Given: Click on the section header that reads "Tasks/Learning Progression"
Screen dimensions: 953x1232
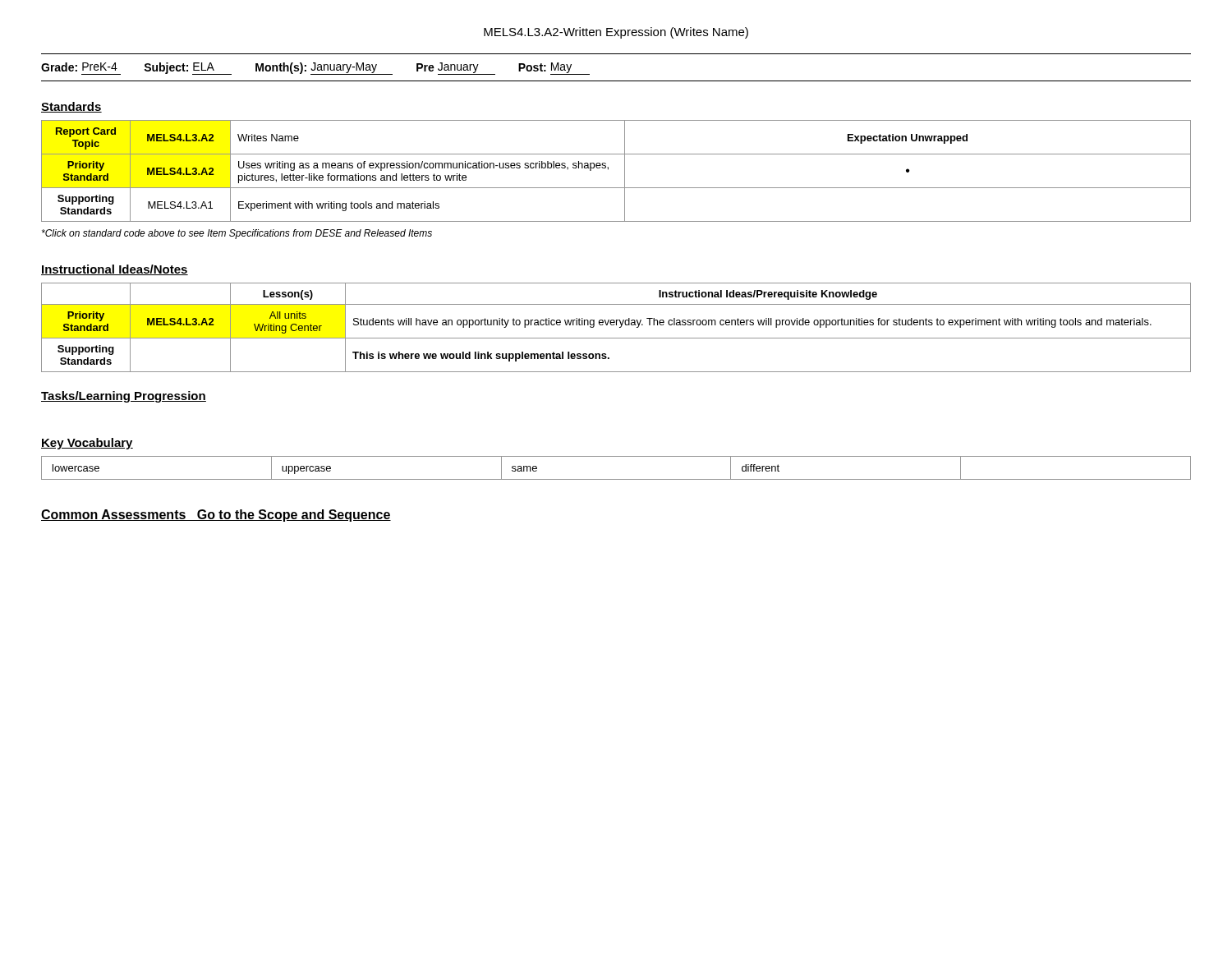Looking at the screenshot, I should [x=123, y=396].
